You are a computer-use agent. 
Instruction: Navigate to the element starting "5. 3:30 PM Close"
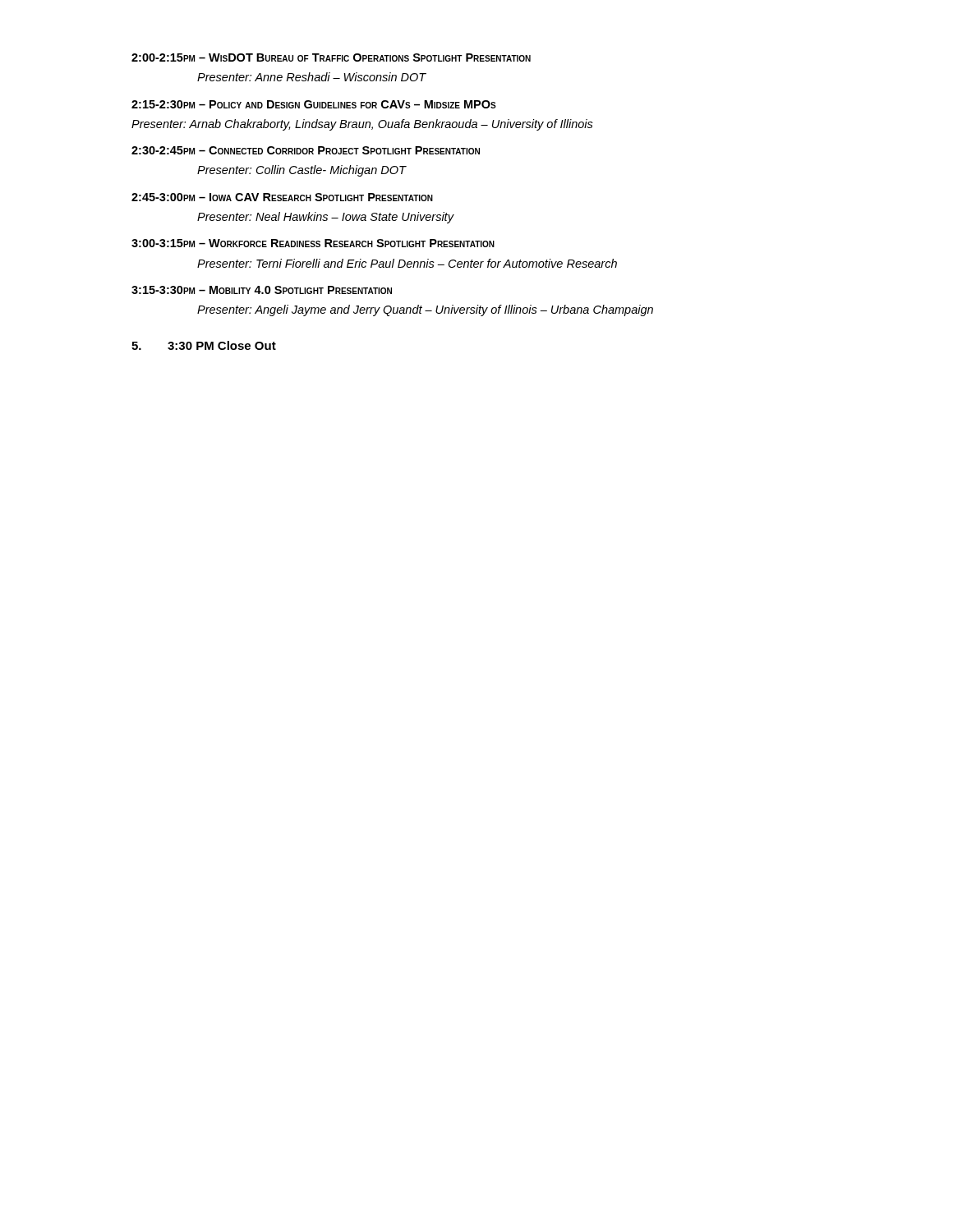tap(204, 345)
